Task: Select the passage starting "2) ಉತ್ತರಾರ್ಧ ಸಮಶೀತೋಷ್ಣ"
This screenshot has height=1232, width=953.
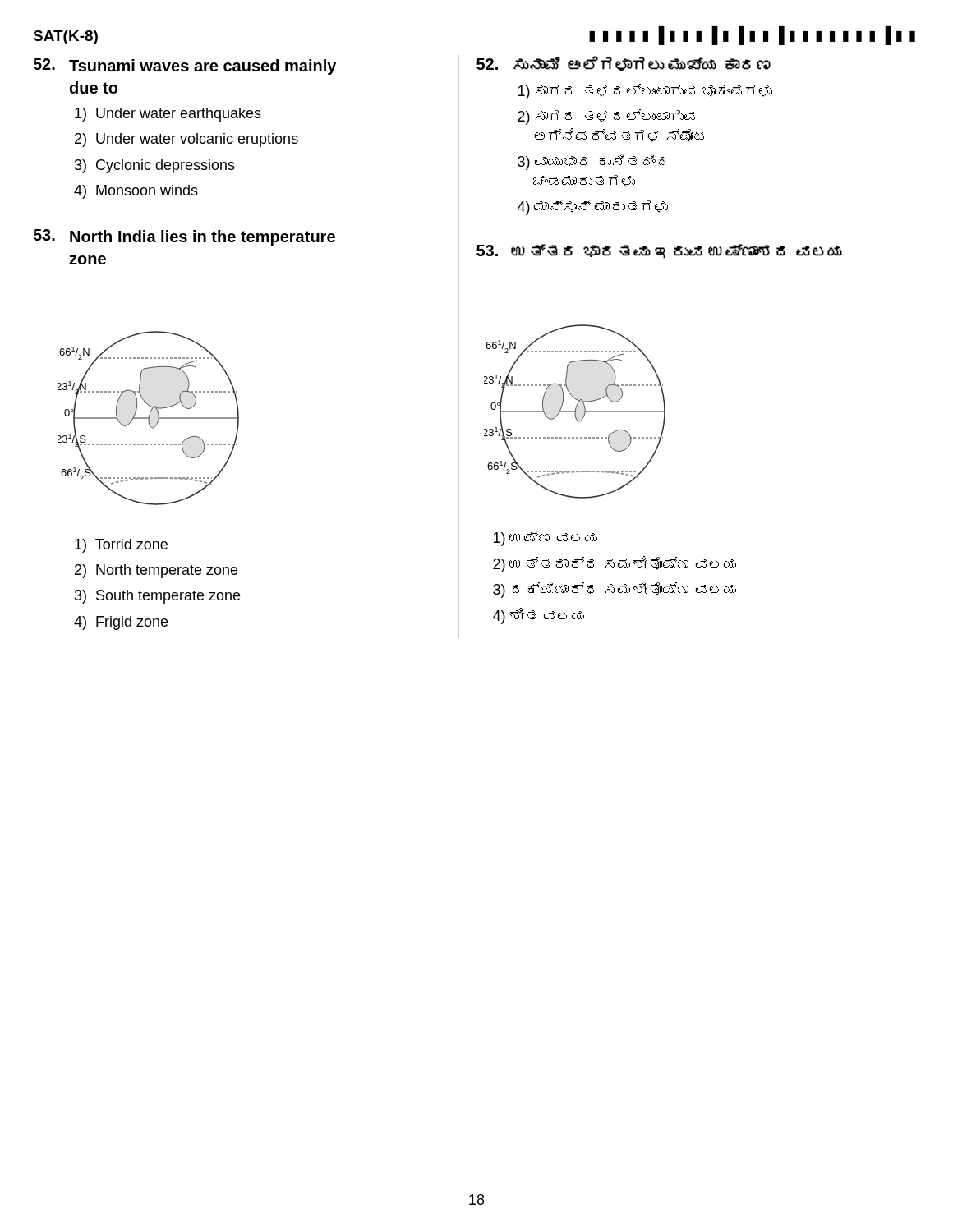Action: click(x=616, y=564)
